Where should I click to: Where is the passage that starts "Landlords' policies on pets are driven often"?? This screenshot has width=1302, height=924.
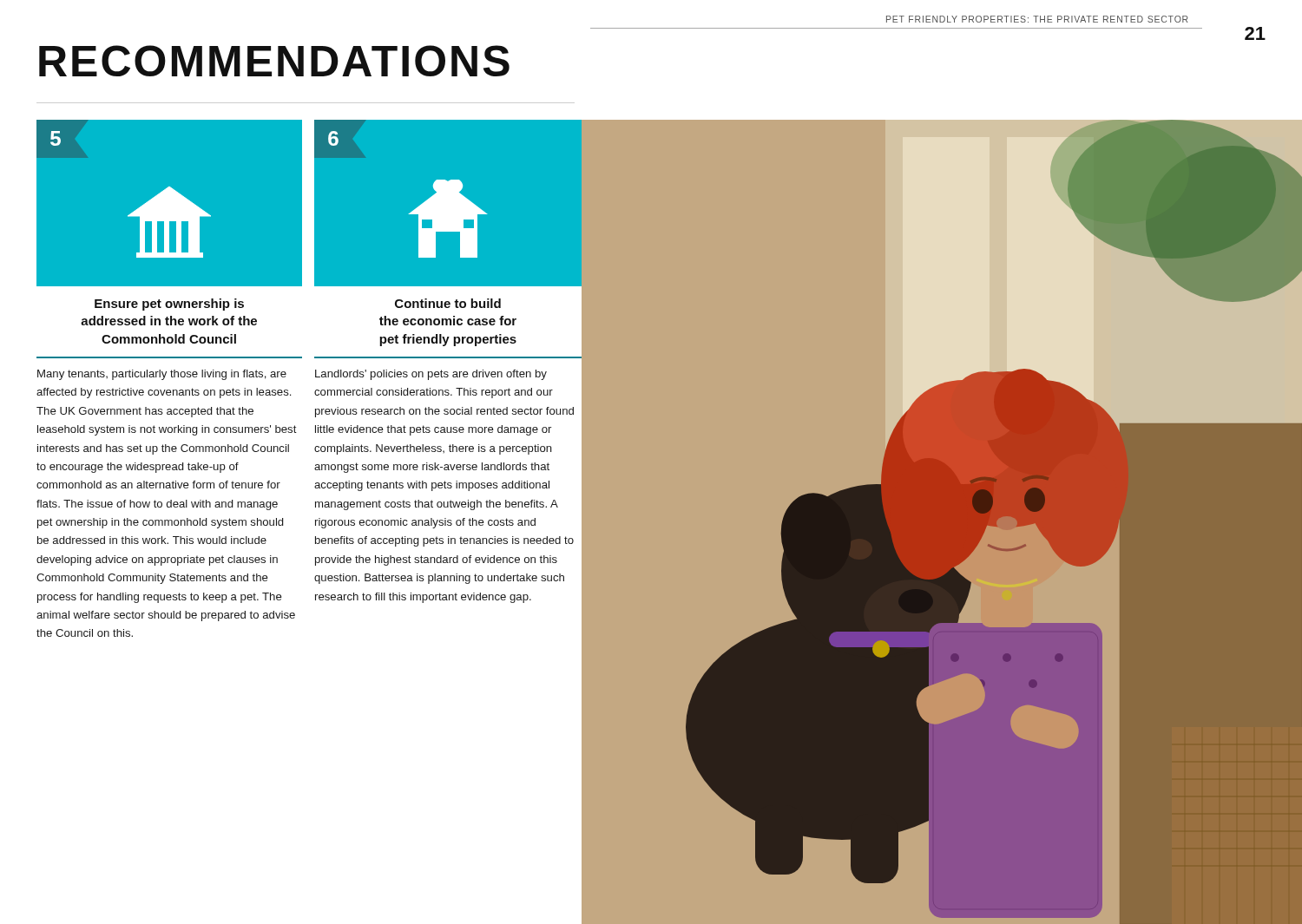coord(444,485)
